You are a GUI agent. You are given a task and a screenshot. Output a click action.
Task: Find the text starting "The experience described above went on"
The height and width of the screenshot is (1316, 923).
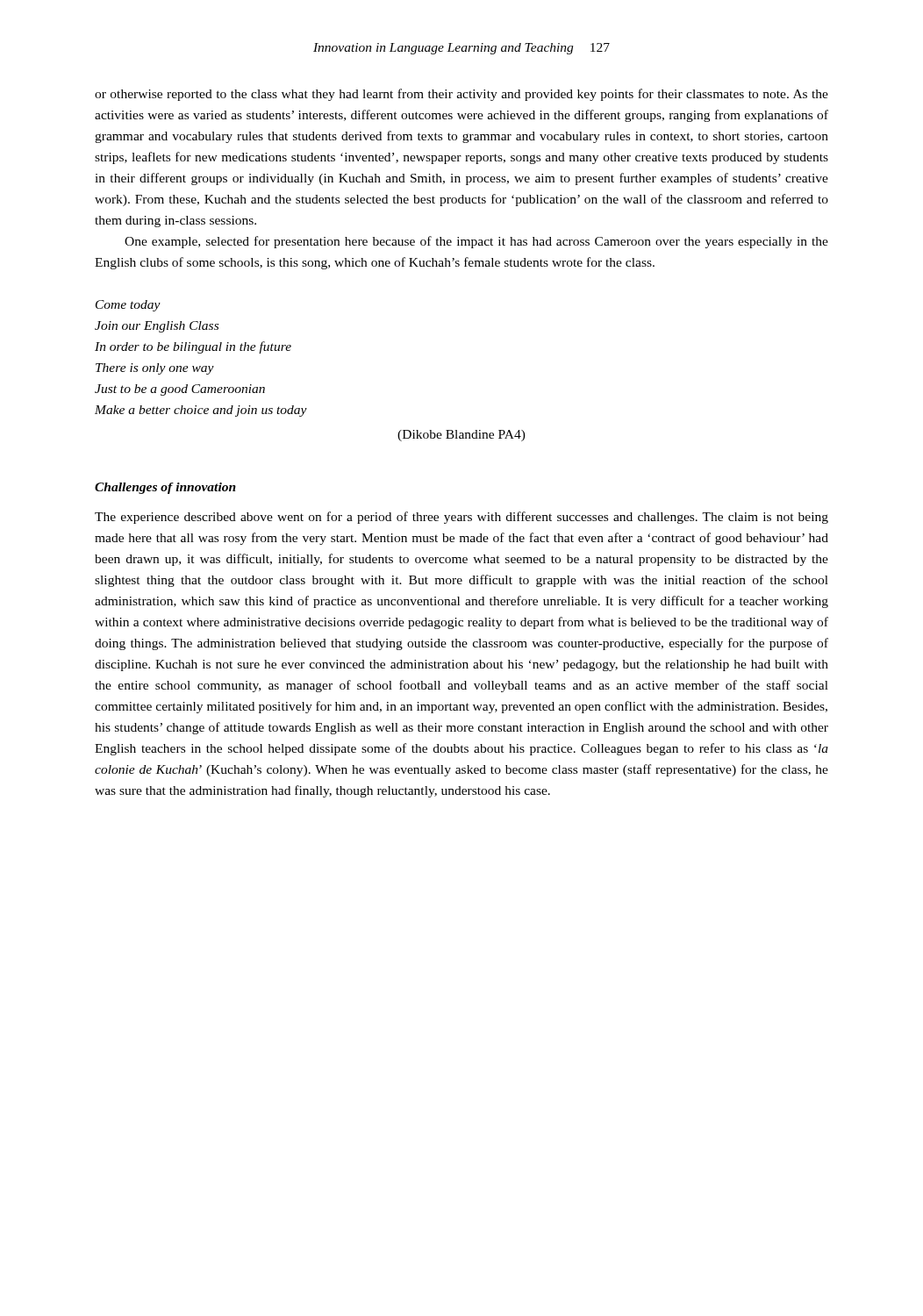(462, 654)
